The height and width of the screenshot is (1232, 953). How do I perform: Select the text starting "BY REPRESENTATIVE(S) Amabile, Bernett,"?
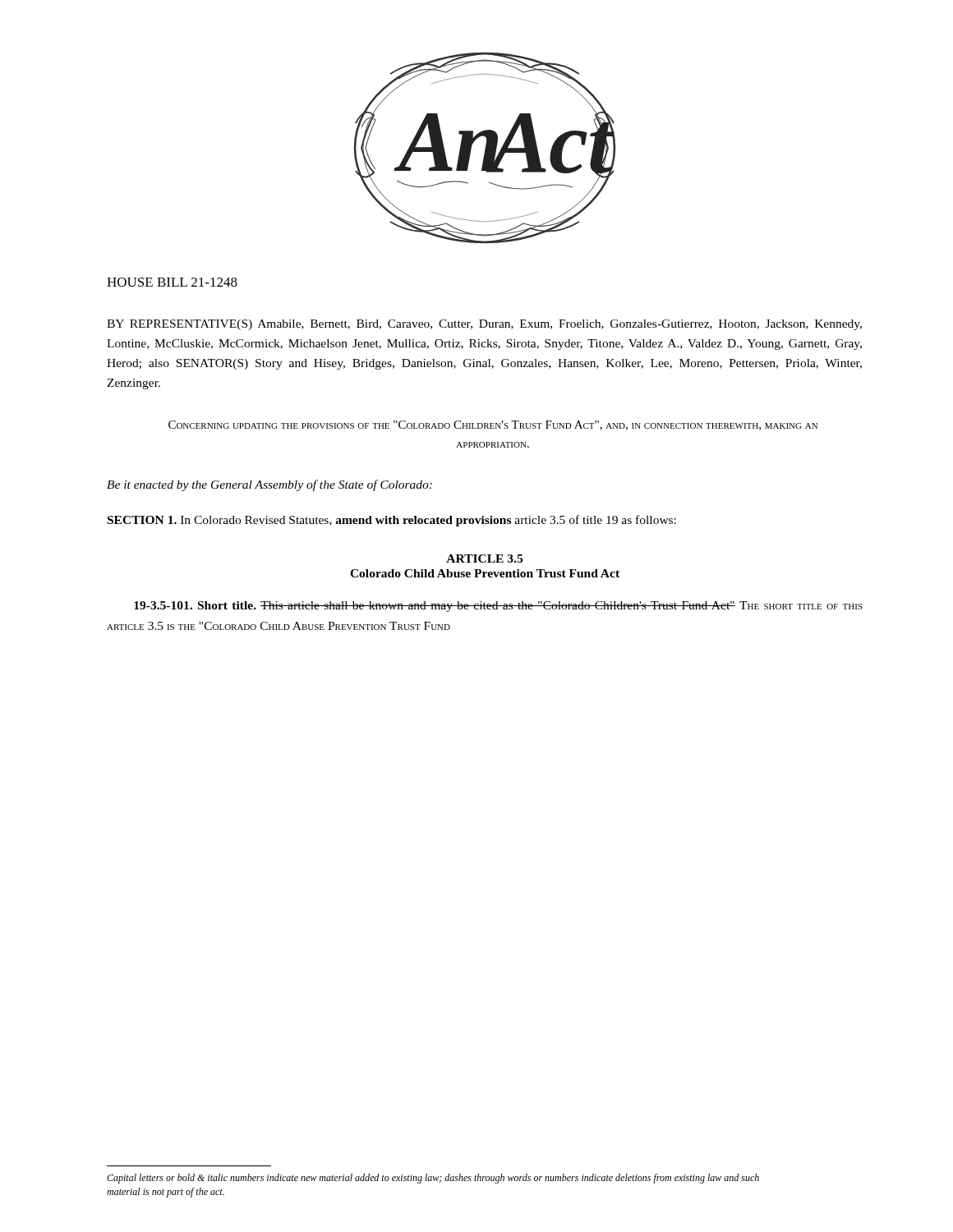(x=485, y=353)
